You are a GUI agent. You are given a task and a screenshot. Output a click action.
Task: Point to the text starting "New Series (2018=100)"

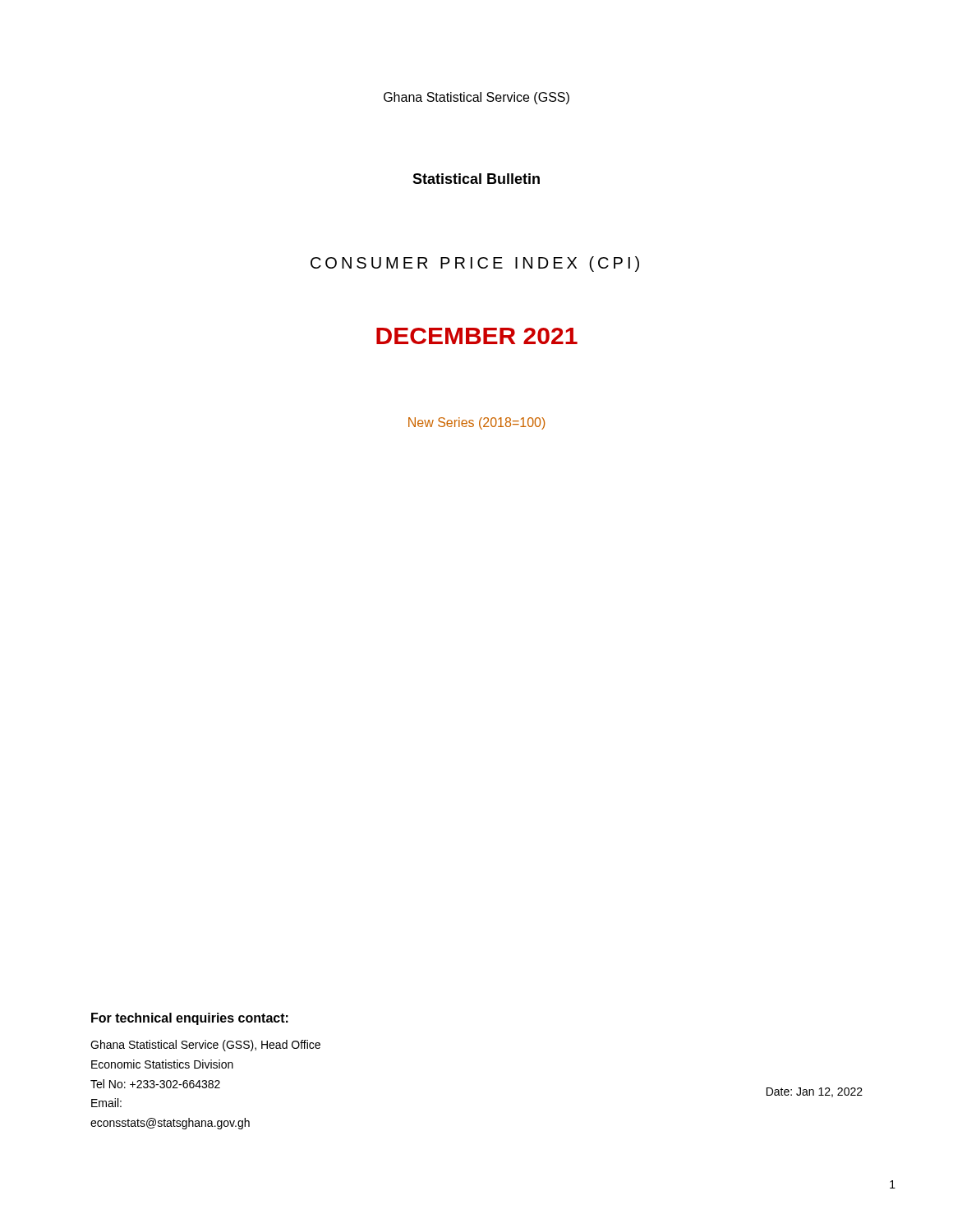476,423
